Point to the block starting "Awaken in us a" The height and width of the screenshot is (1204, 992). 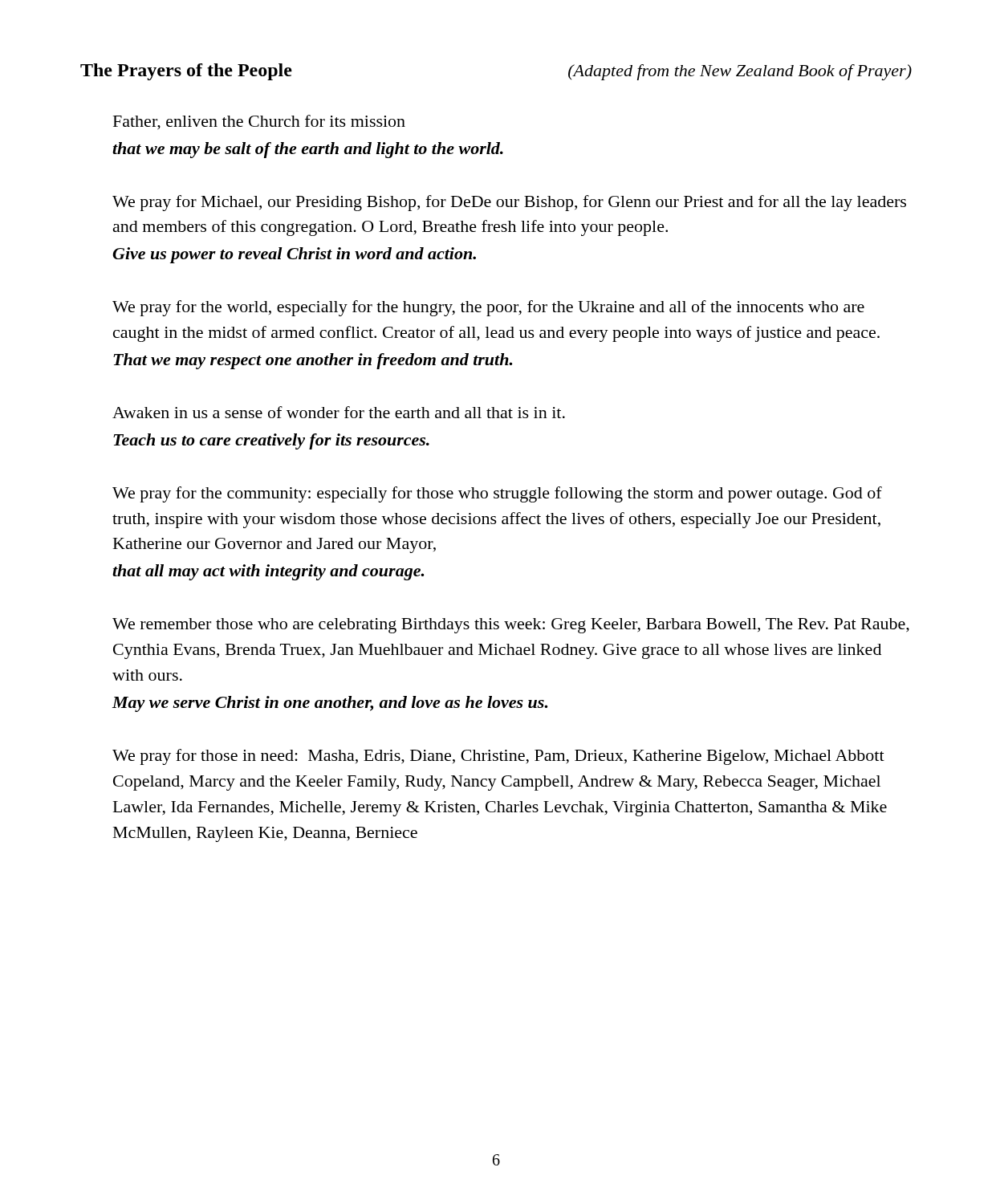512,426
